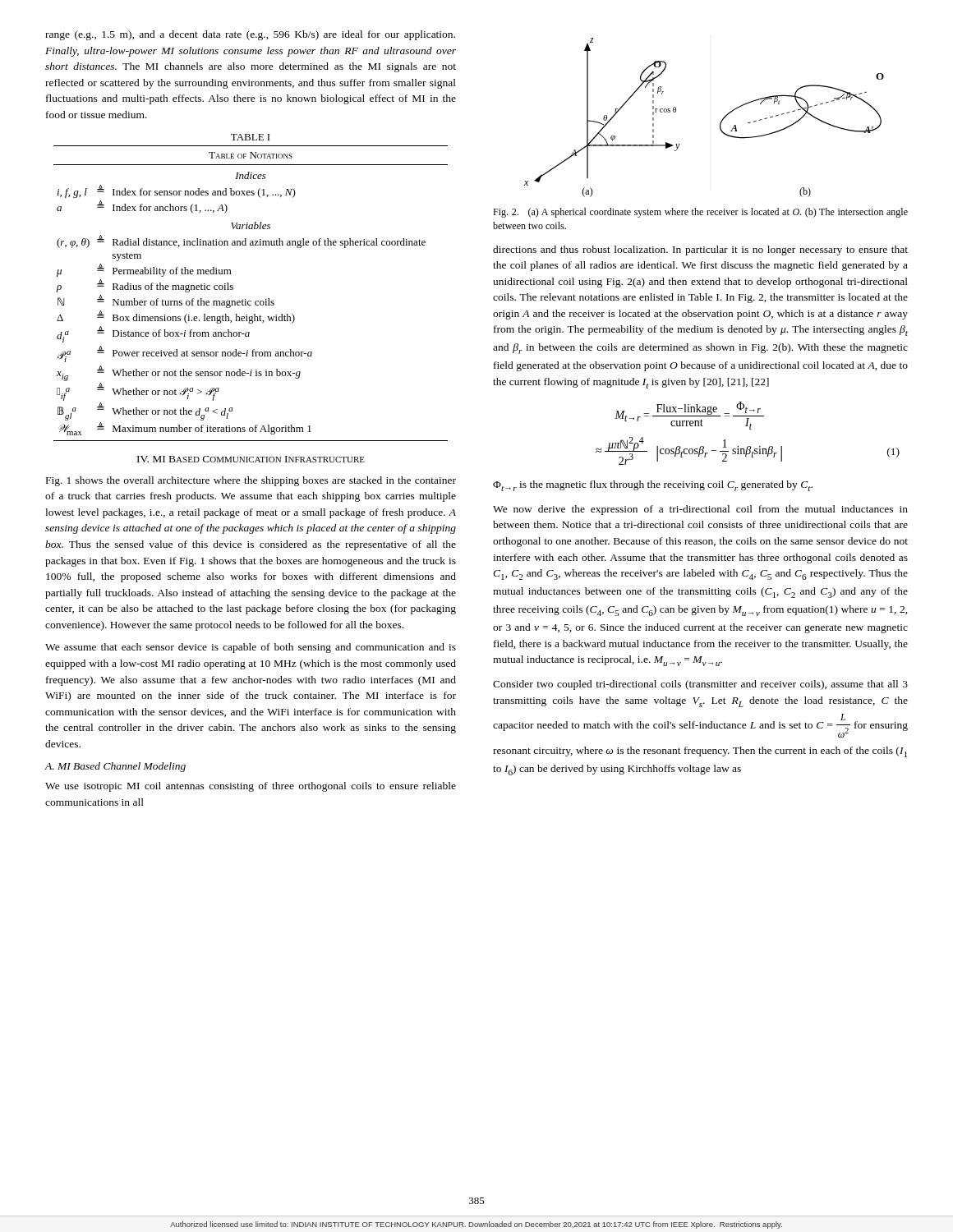Locate the block of text that opens with "Consider two coupled tri-directional"
This screenshot has height=1232, width=953.
pos(700,727)
